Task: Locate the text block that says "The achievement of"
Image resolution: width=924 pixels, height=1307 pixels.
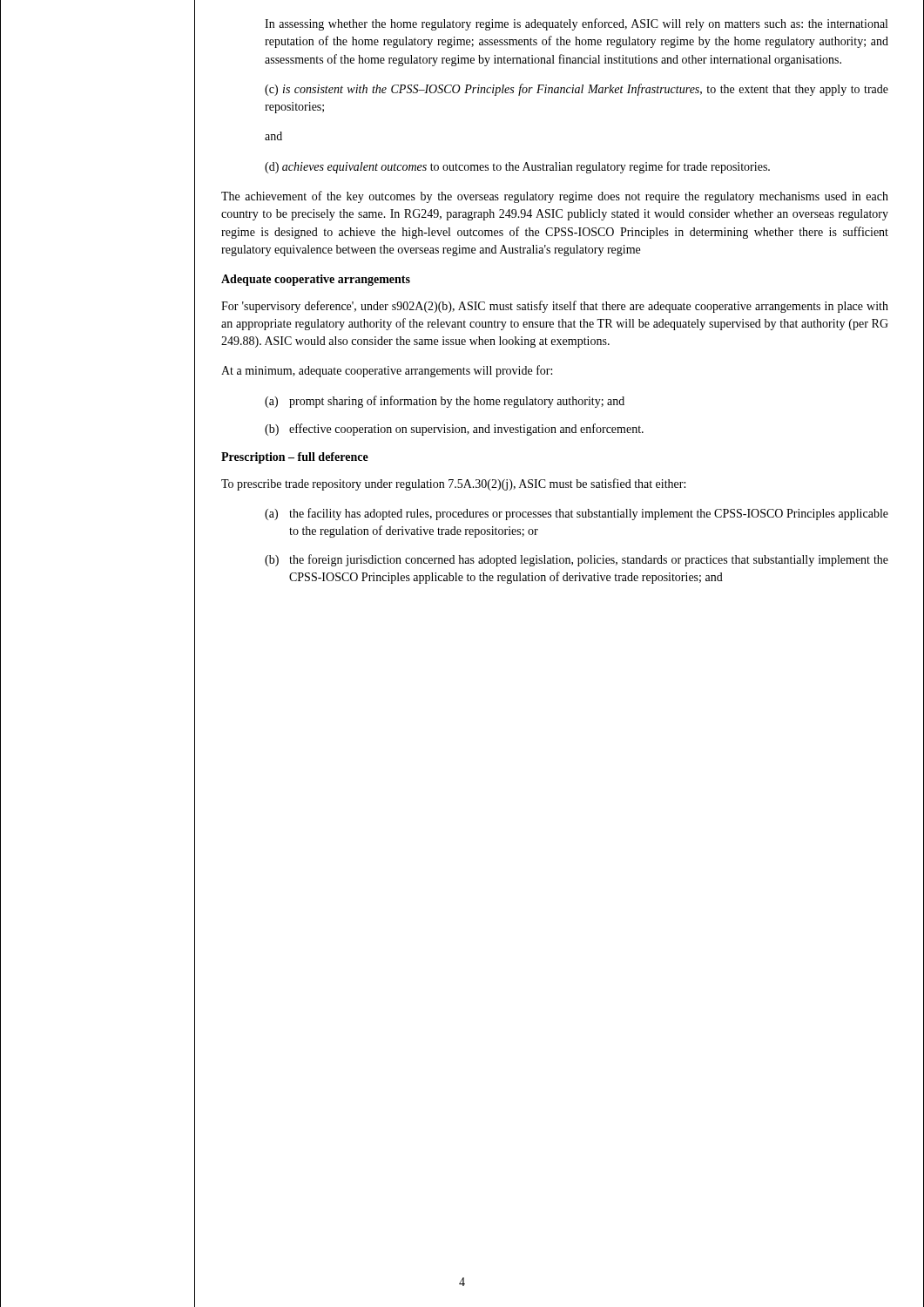Action: tap(555, 223)
